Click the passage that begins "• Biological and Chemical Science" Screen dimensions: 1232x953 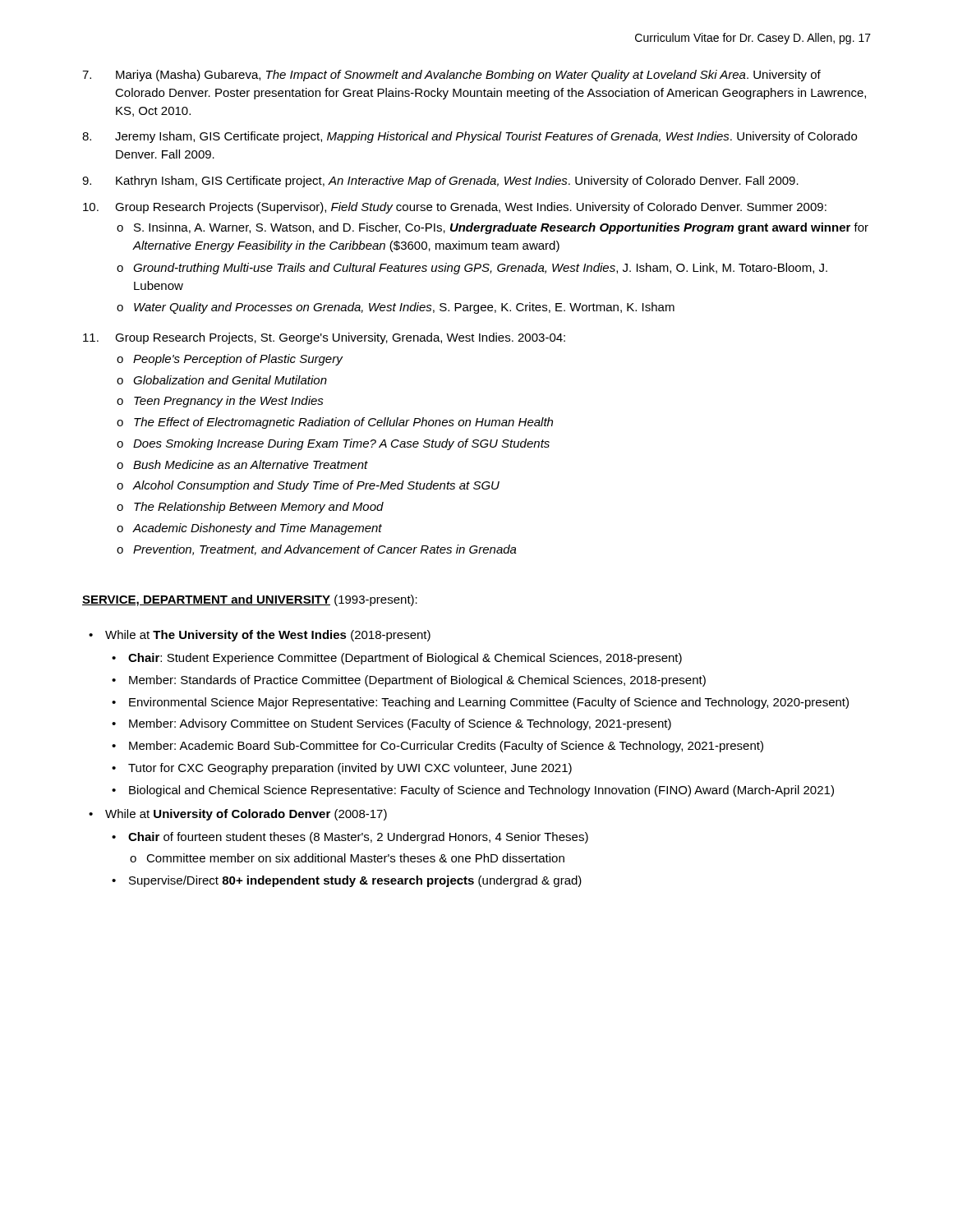click(473, 790)
